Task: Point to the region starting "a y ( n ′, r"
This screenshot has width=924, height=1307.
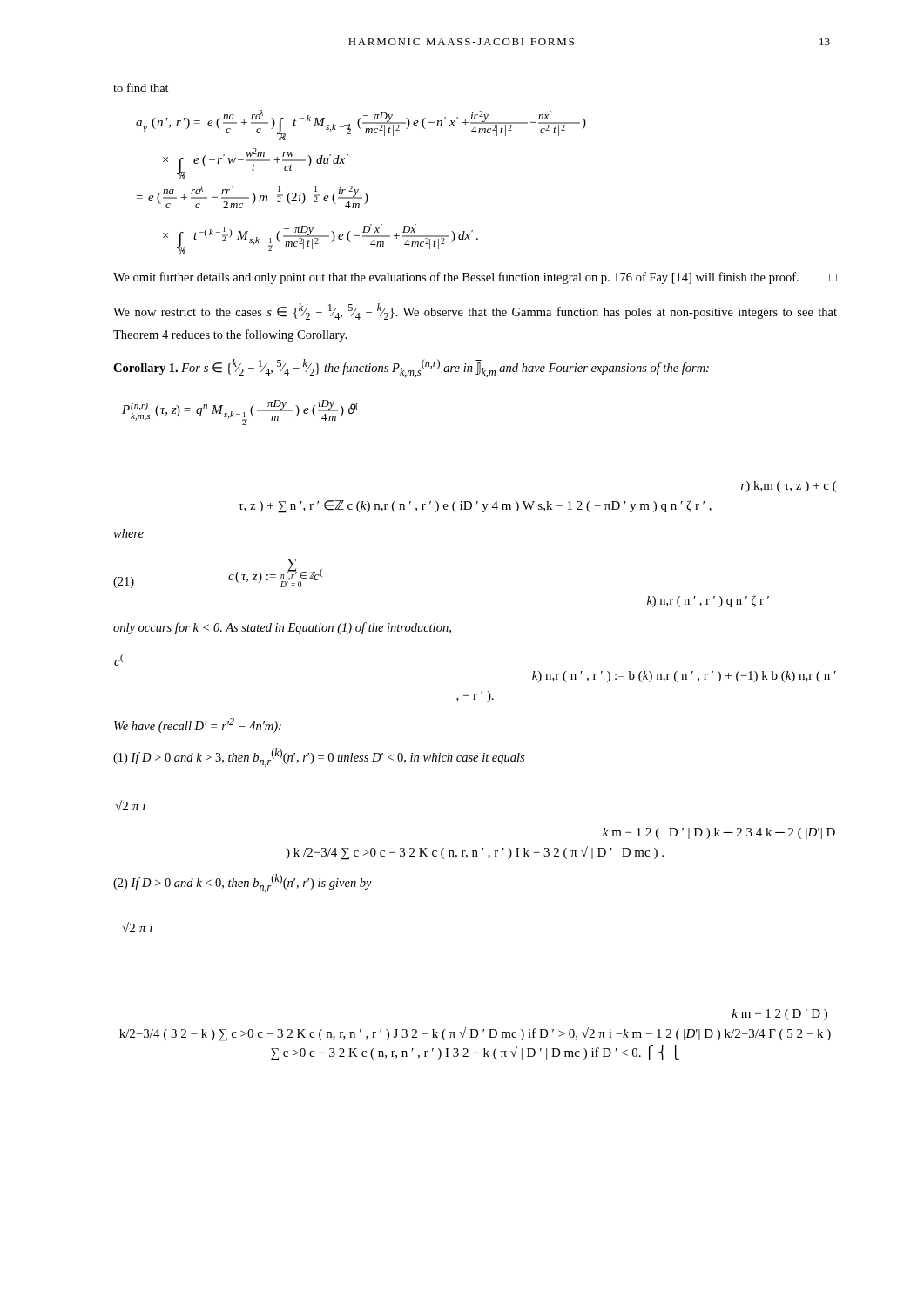Action: (x=361, y=125)
